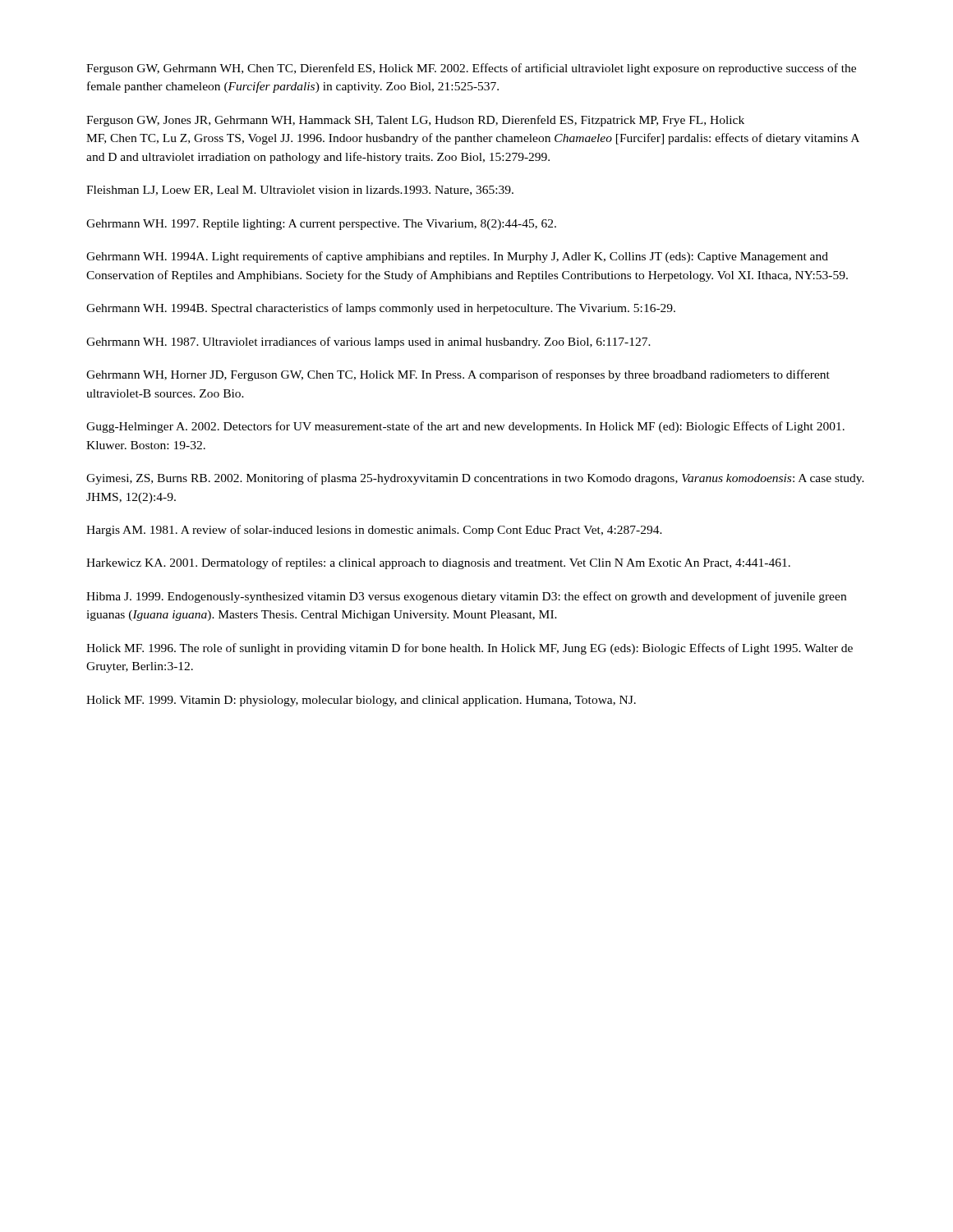953x1232 pixels.
Task: Find the text block starting "Gehrmann WH. 1994B."
Action: click(381, 308)
